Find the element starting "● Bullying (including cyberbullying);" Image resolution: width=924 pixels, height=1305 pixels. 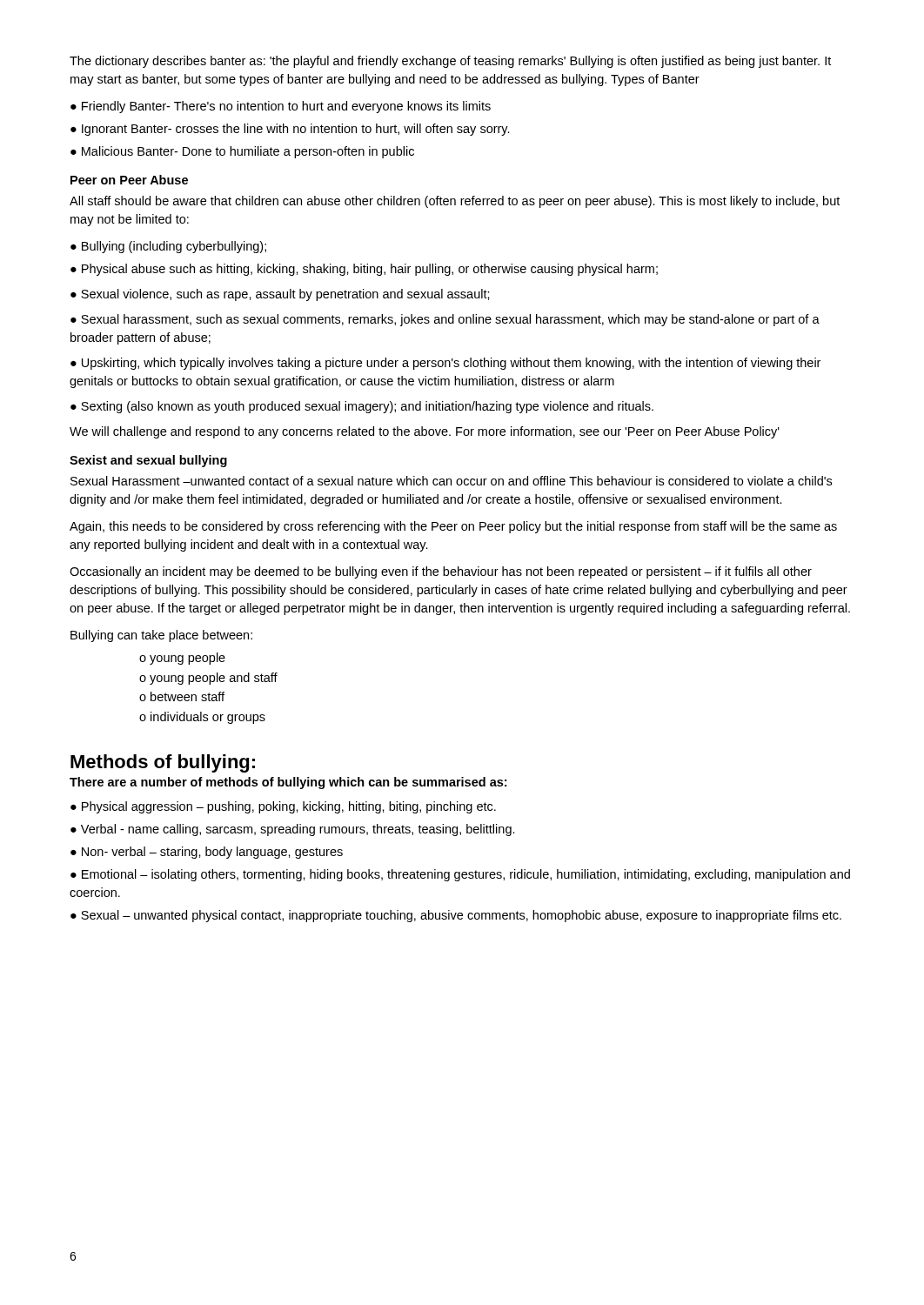(168, 246)
